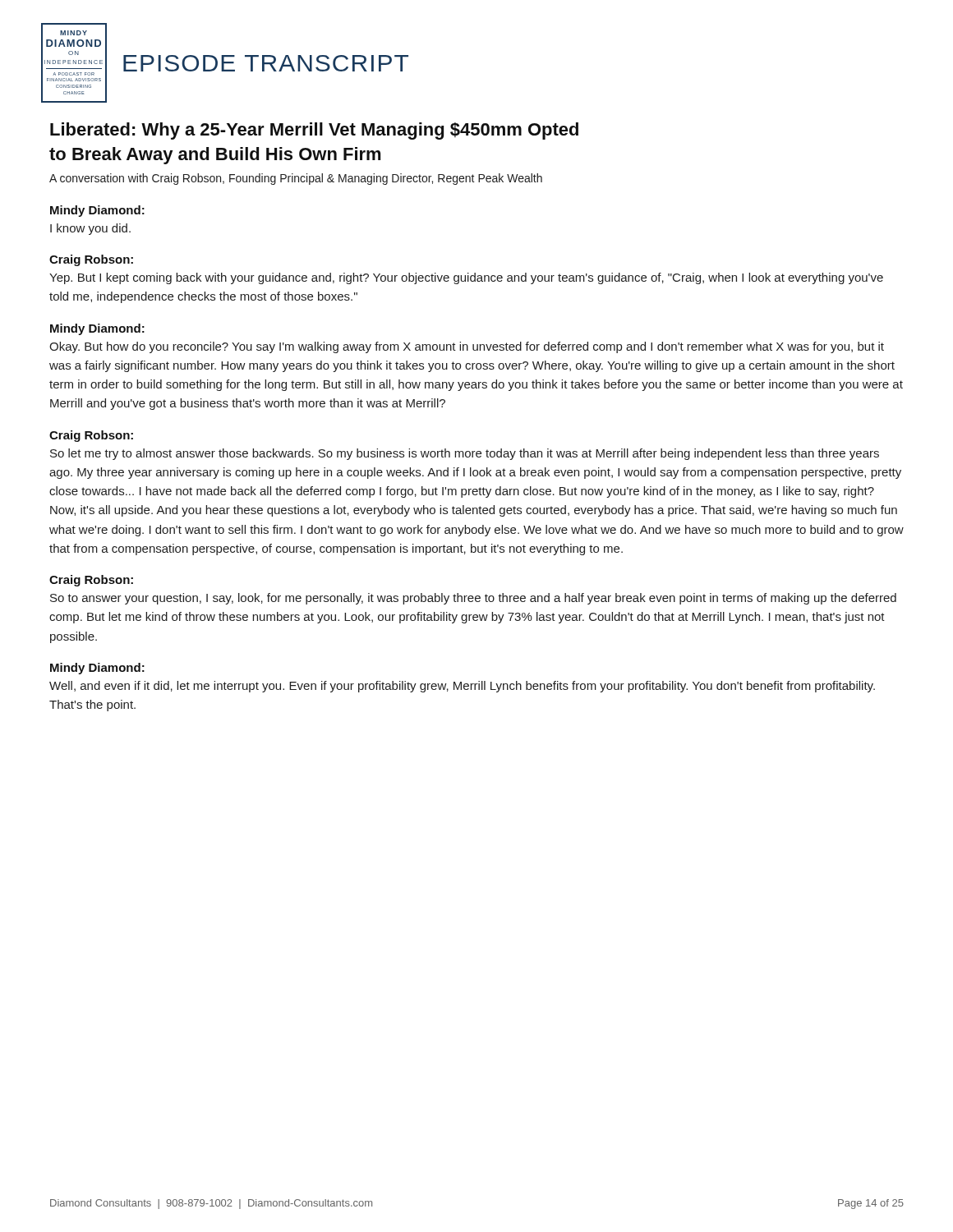
Task: Select the text block that reads "Well, and even if"
Action: coord(463,695)
